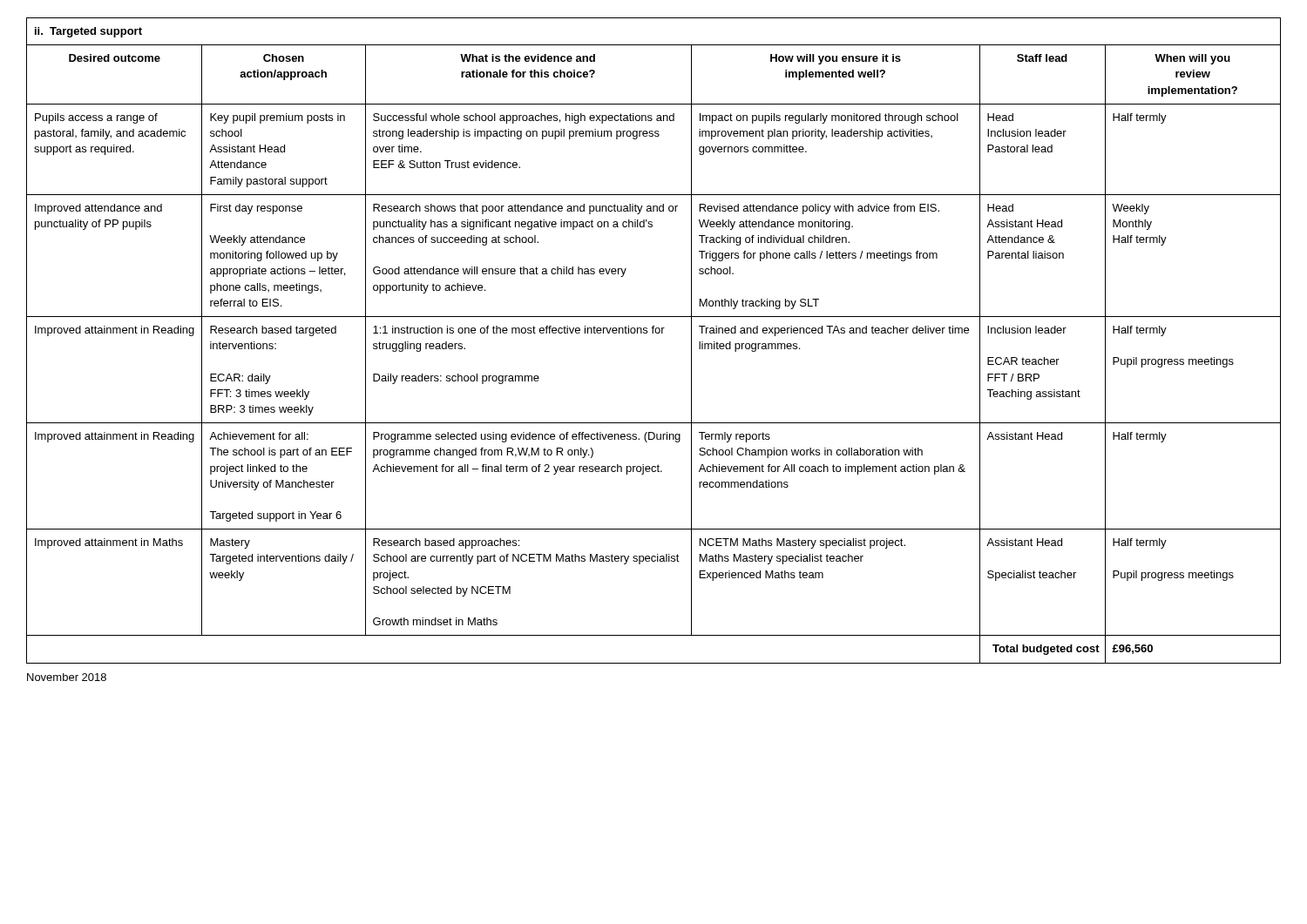Click on the table containing "Improved attendance and punctuality of"
The width and height of the screenshot is (1307, 924).
click(654, 340)
